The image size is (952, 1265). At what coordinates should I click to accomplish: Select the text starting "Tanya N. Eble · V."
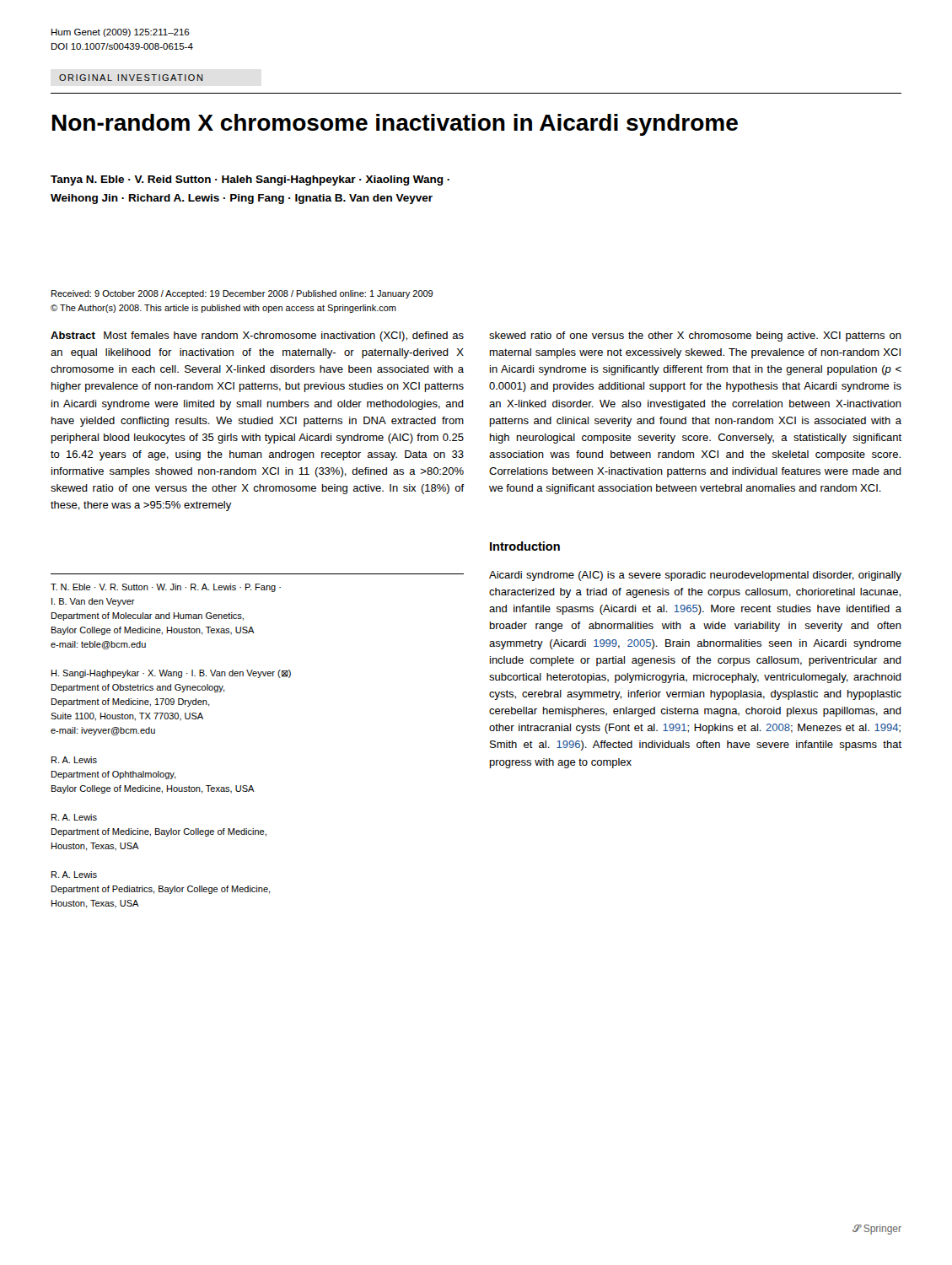251,188
